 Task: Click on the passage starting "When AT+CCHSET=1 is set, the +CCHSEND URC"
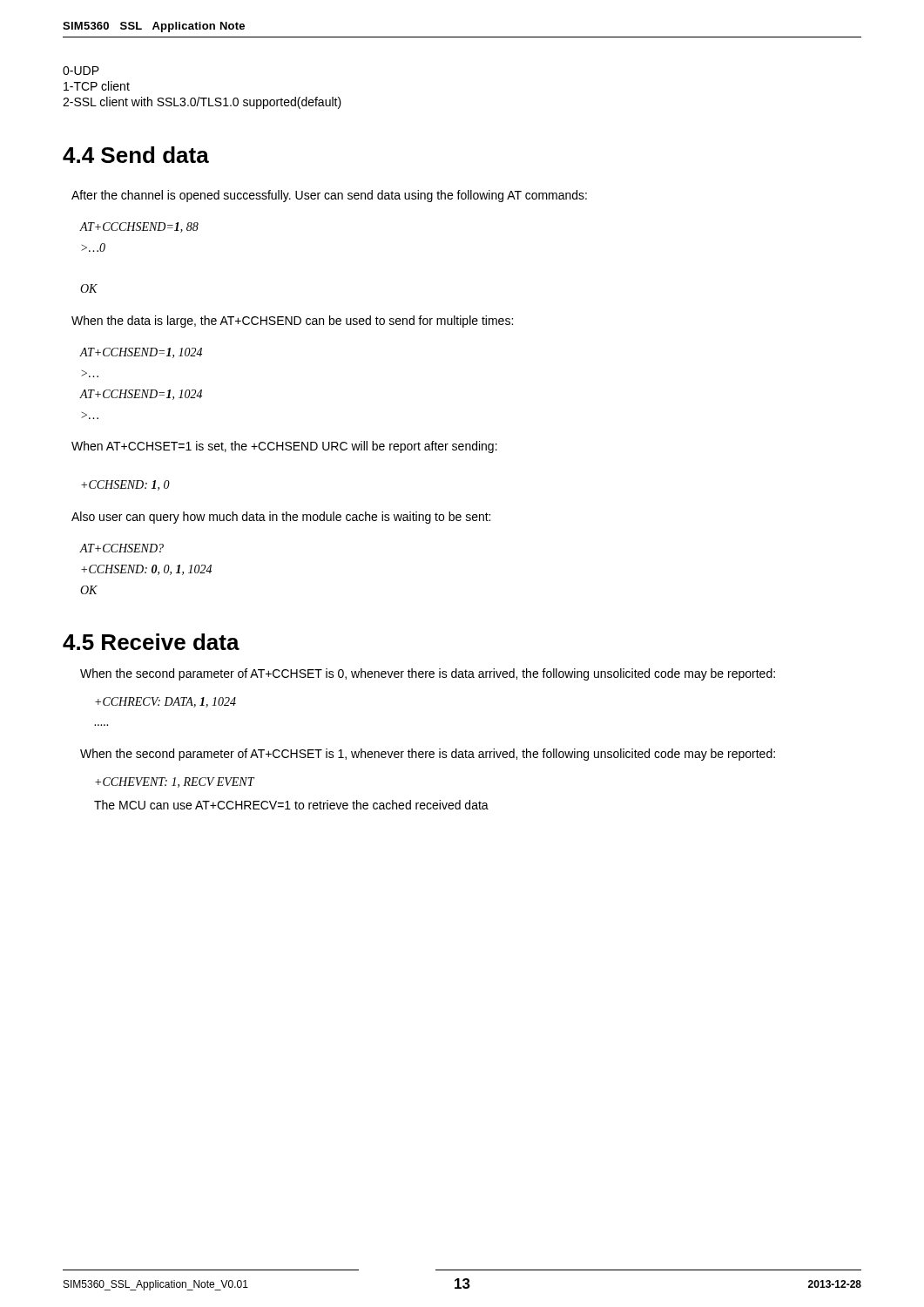point(285,446)
